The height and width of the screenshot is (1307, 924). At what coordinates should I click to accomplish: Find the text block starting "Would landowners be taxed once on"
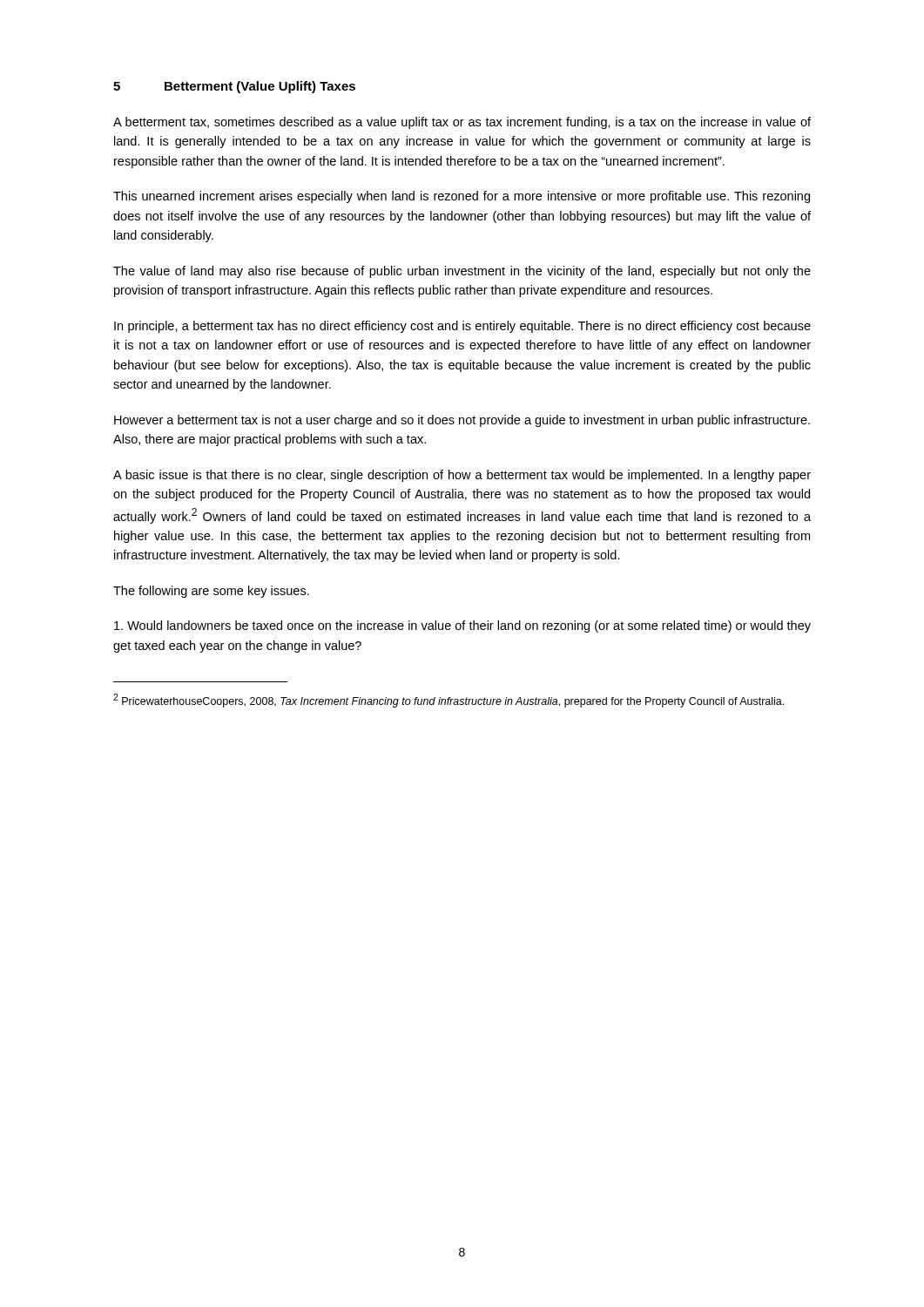coord(462,636)
